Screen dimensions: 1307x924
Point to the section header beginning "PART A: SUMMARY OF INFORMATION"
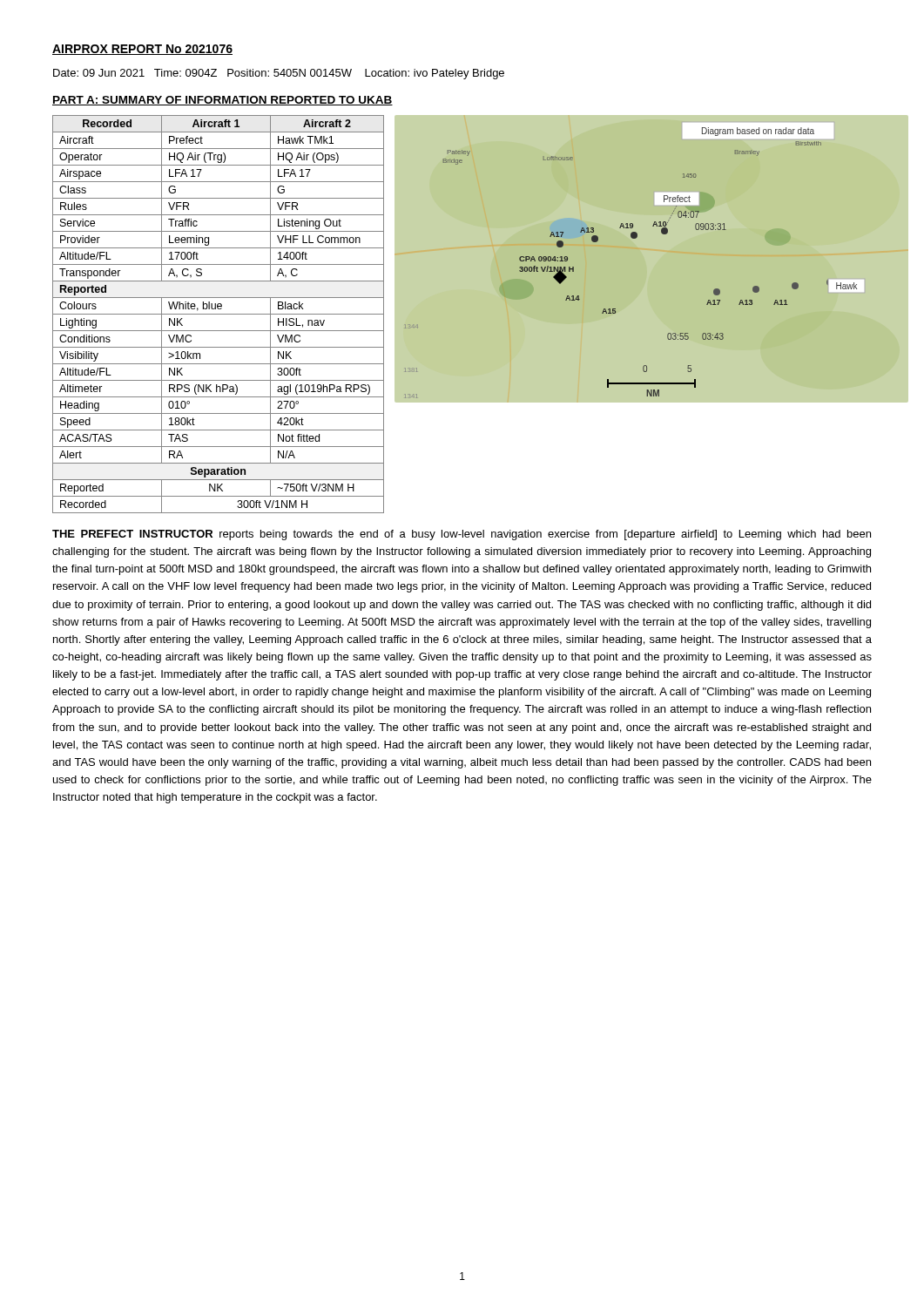pos(222,100)
